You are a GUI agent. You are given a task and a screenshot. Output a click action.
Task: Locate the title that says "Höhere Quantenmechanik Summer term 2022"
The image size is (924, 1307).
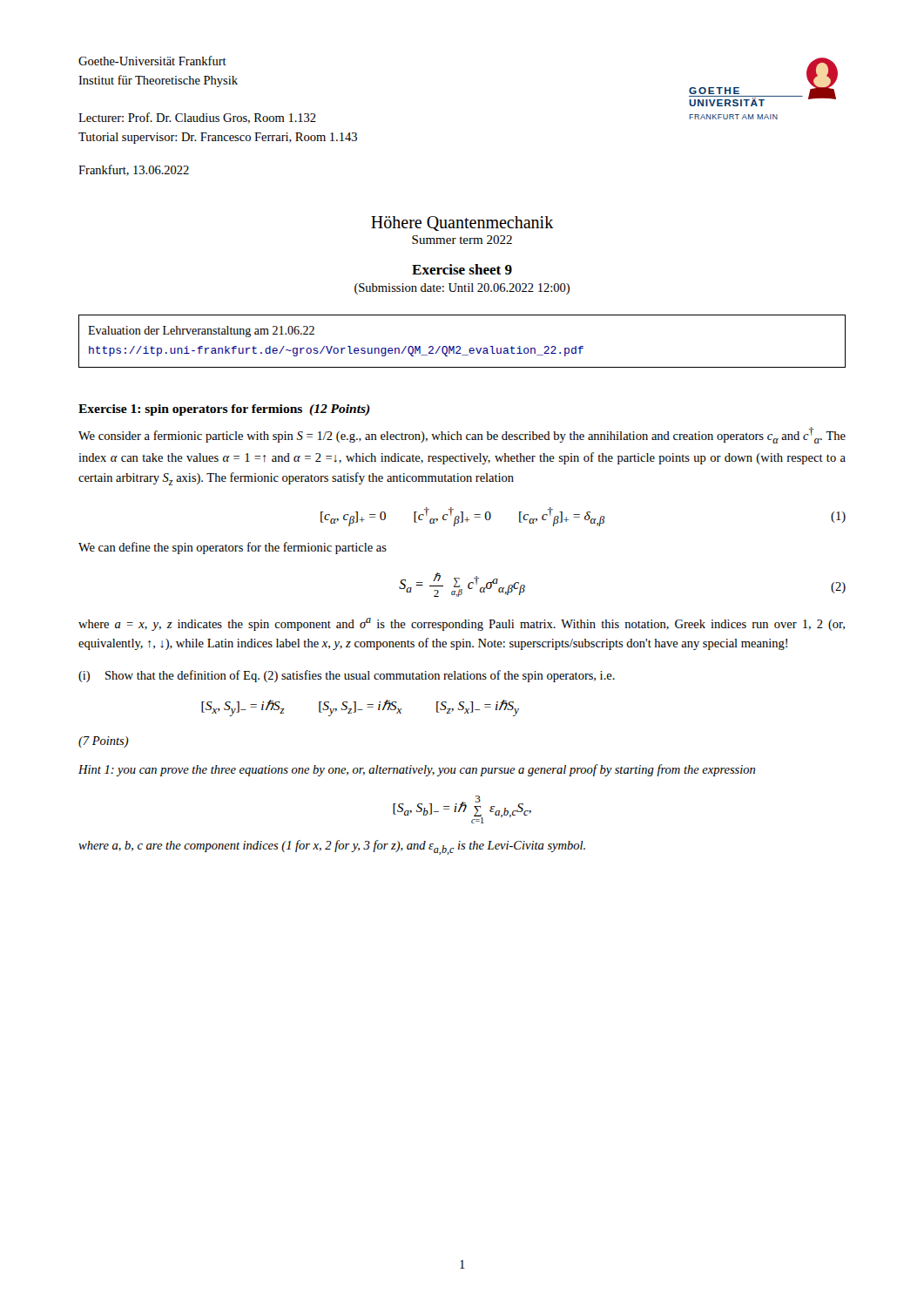pyautogui.click(x=462, y=230)
